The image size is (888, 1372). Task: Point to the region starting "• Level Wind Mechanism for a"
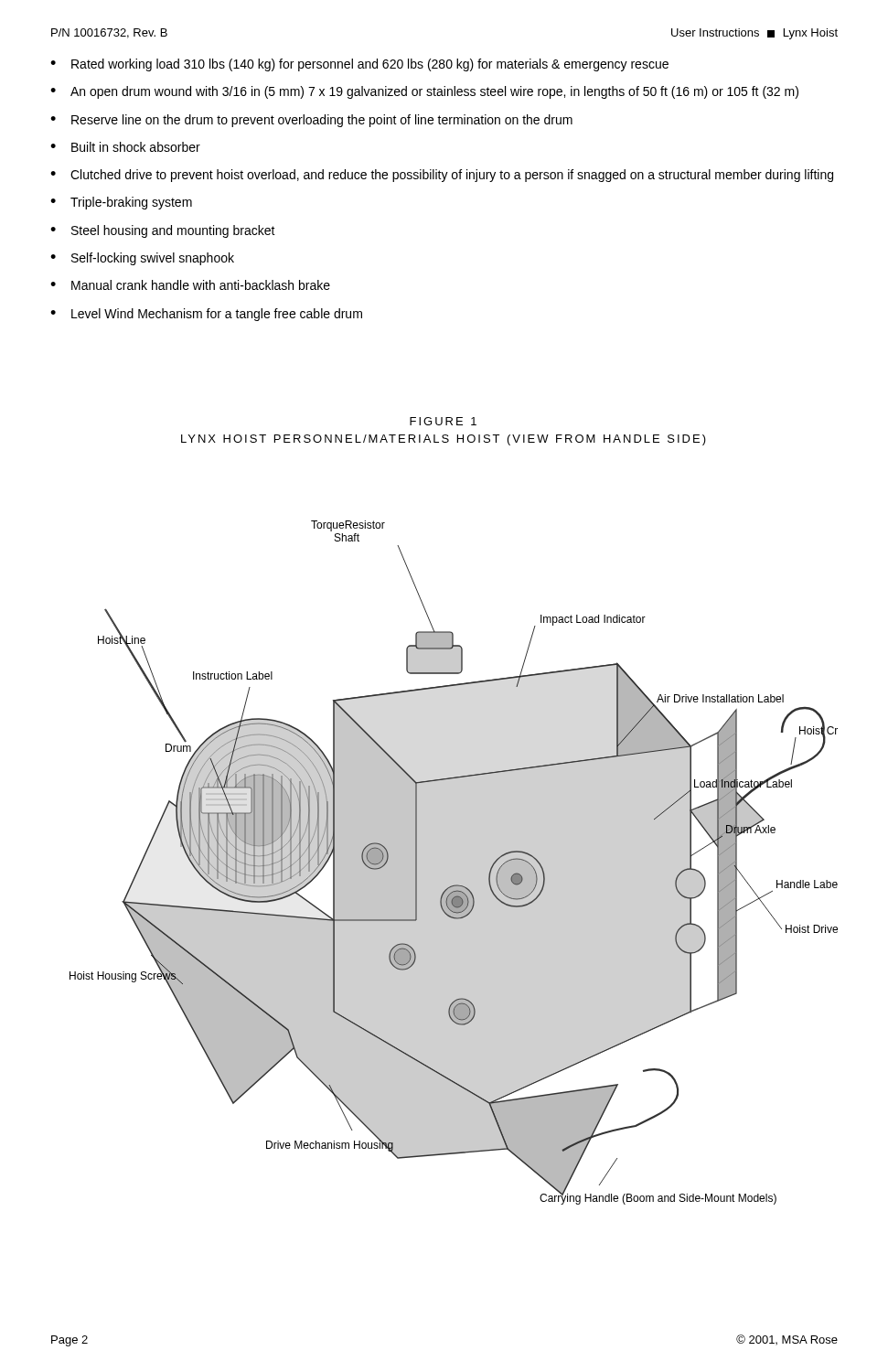coord(207,314)
